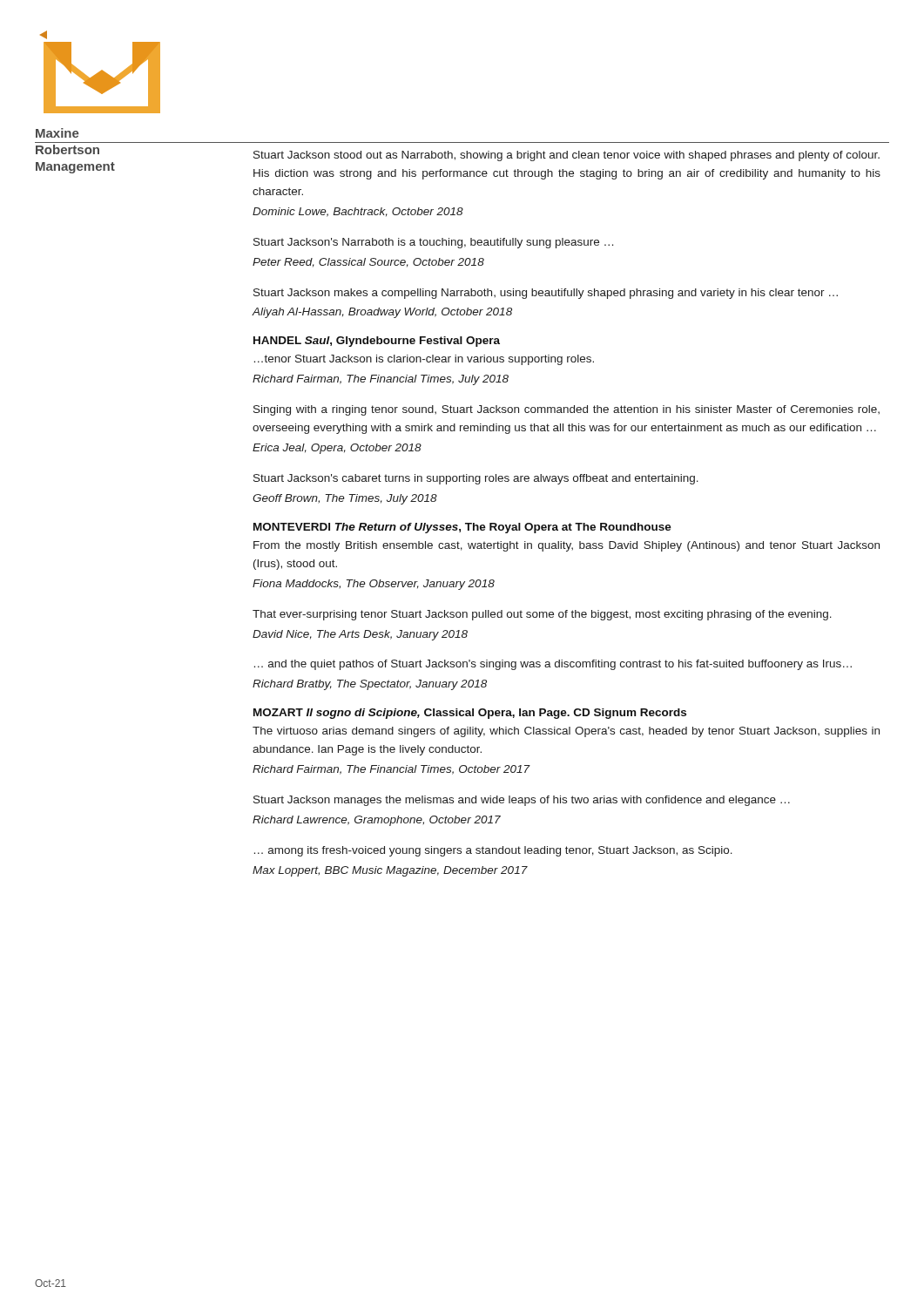Find the text block that says "Stuart Jackson makes a"

(x=567, y=304)
